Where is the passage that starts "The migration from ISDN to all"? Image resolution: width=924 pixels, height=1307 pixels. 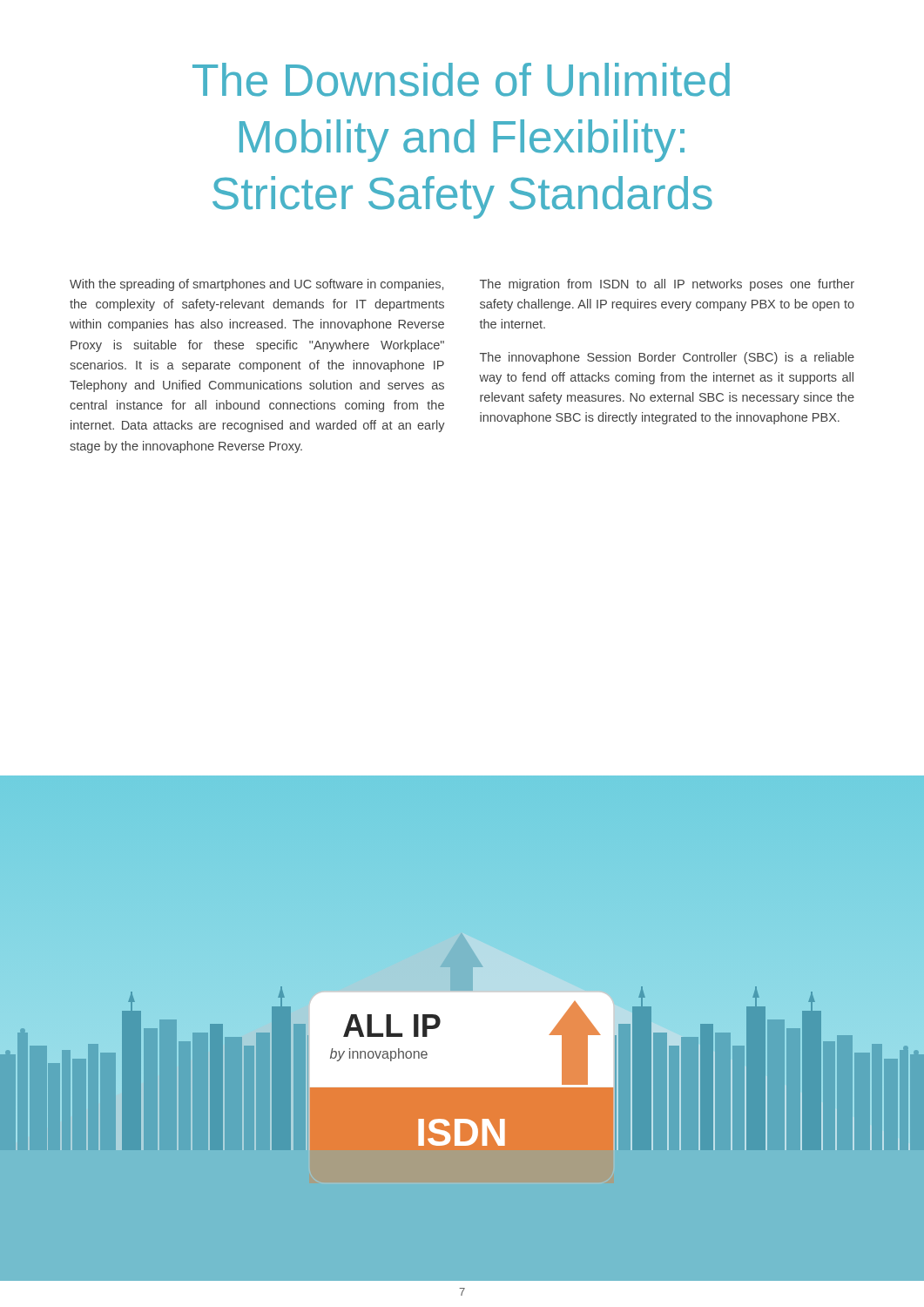[667, 351]
